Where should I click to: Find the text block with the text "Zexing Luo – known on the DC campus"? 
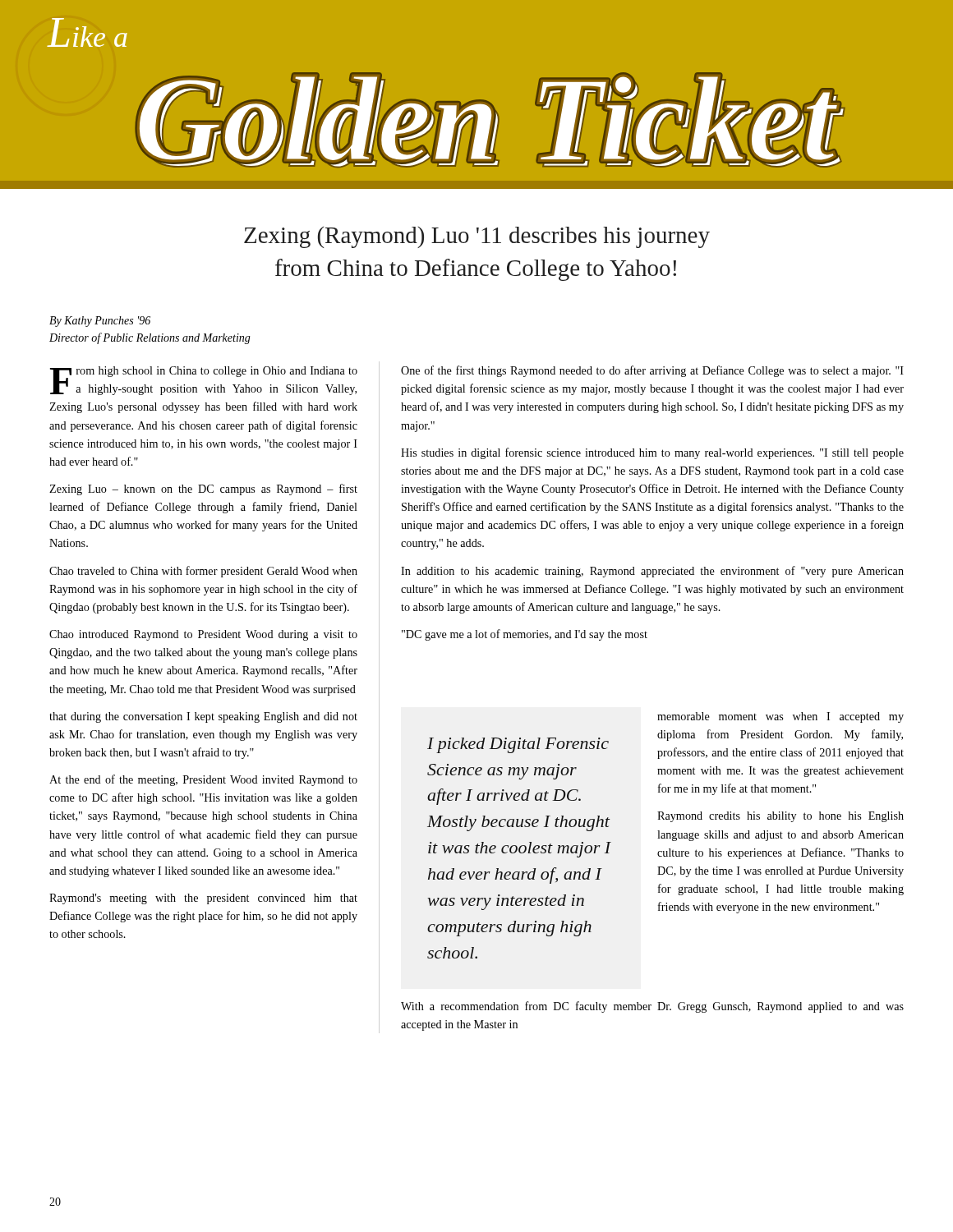coord(203,516)
